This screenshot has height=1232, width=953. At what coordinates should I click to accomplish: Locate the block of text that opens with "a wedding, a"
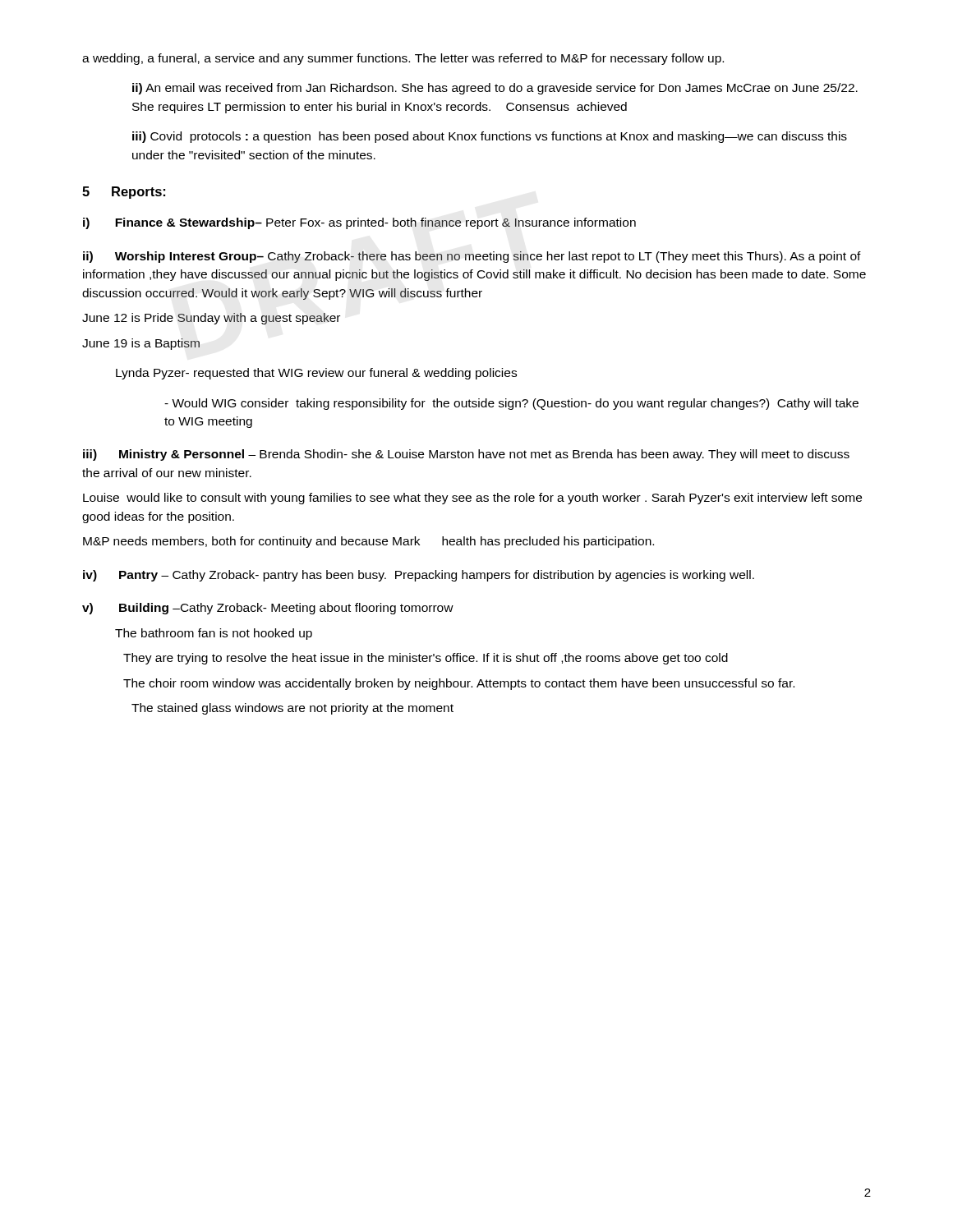[476, 59]
